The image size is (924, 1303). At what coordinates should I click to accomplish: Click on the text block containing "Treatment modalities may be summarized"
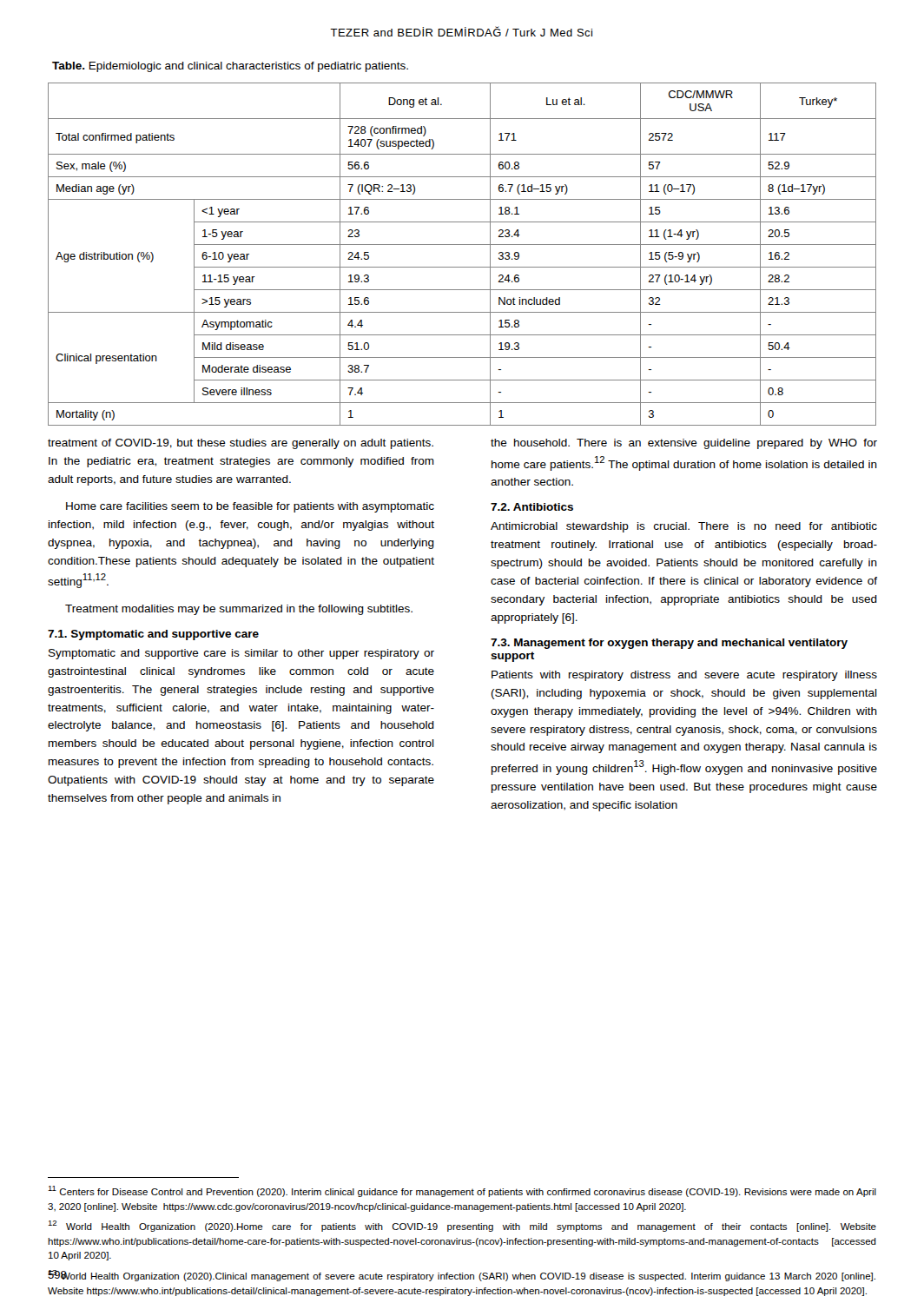pos(239,608)
